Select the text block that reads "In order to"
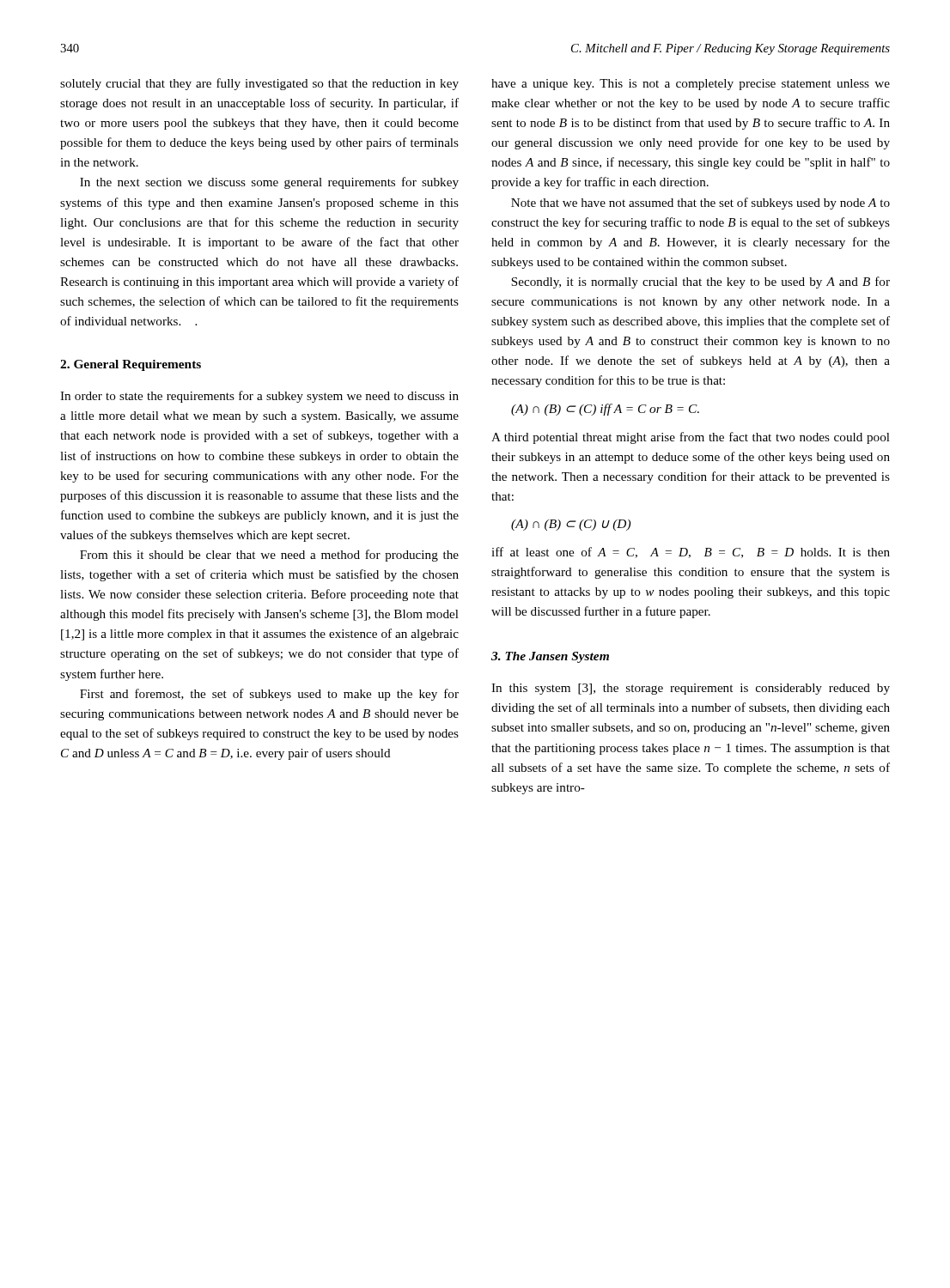Image resolution: width=950 pixels, height=1288 pixels. [259, 574]
